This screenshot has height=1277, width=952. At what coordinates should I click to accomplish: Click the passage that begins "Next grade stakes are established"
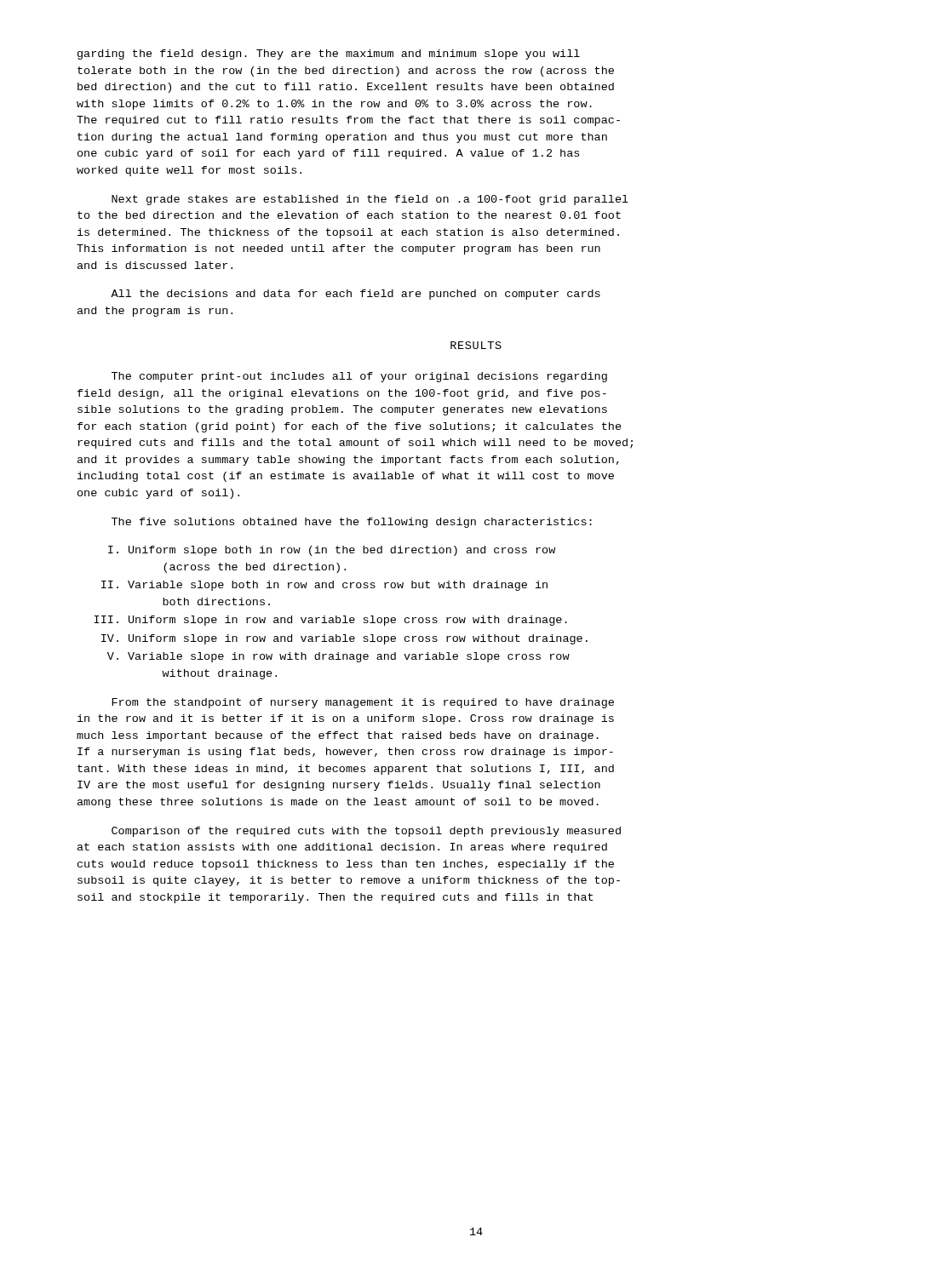pos(353,233)
